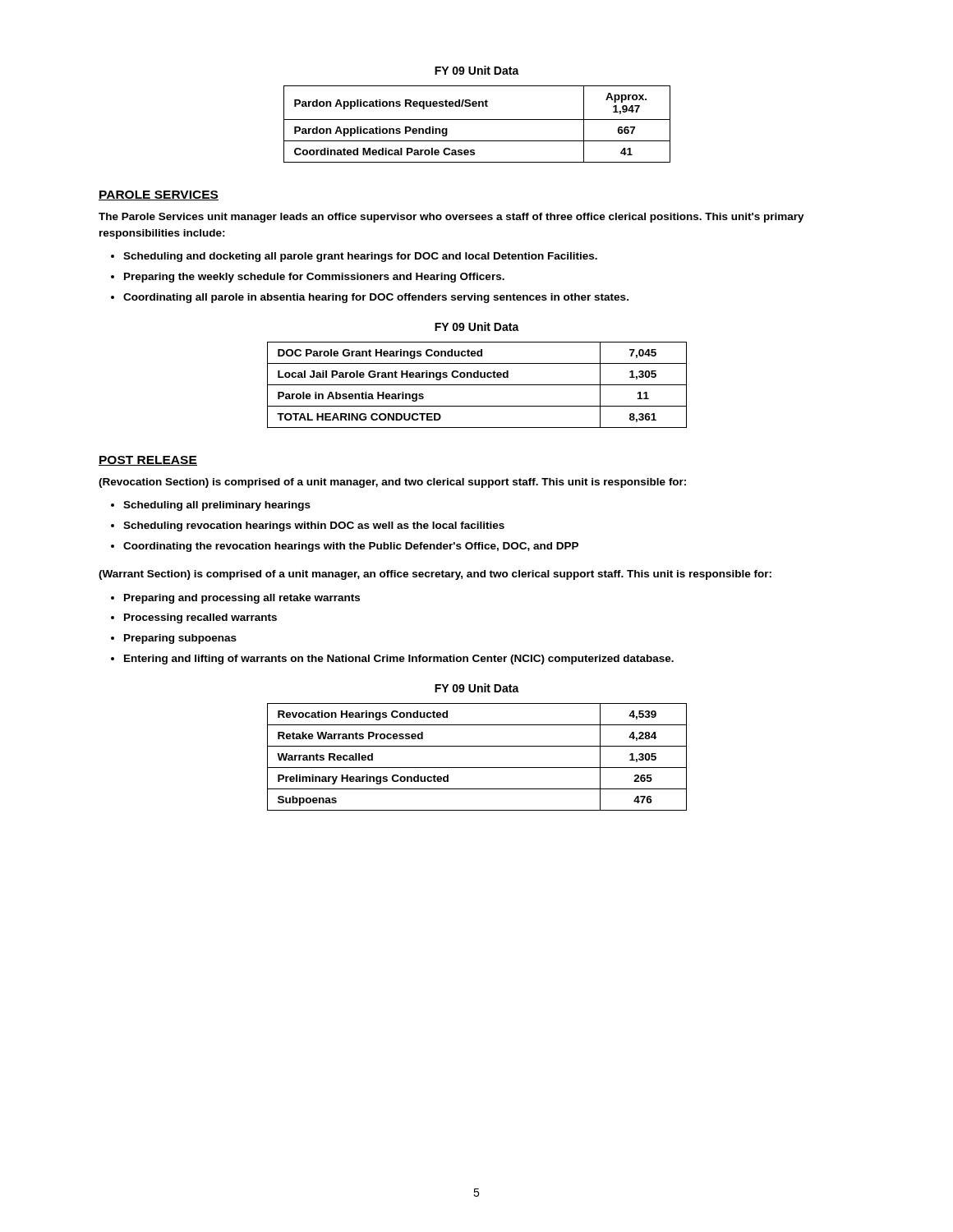
Task: Click the passage that begins "Scheduling revocation hearings"
Action: pos(314,525)
